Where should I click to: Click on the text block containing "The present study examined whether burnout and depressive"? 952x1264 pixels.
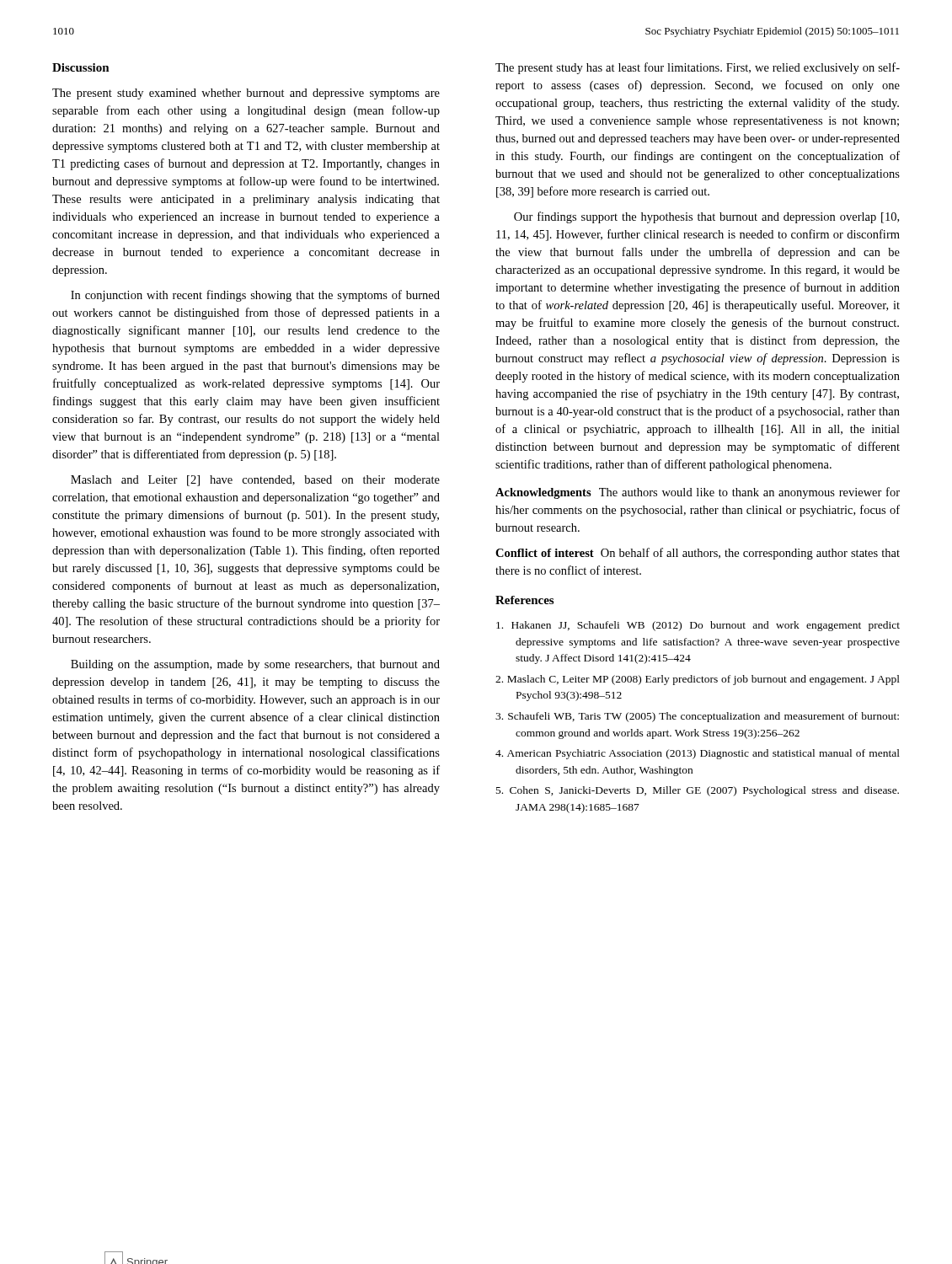[246, 181]
